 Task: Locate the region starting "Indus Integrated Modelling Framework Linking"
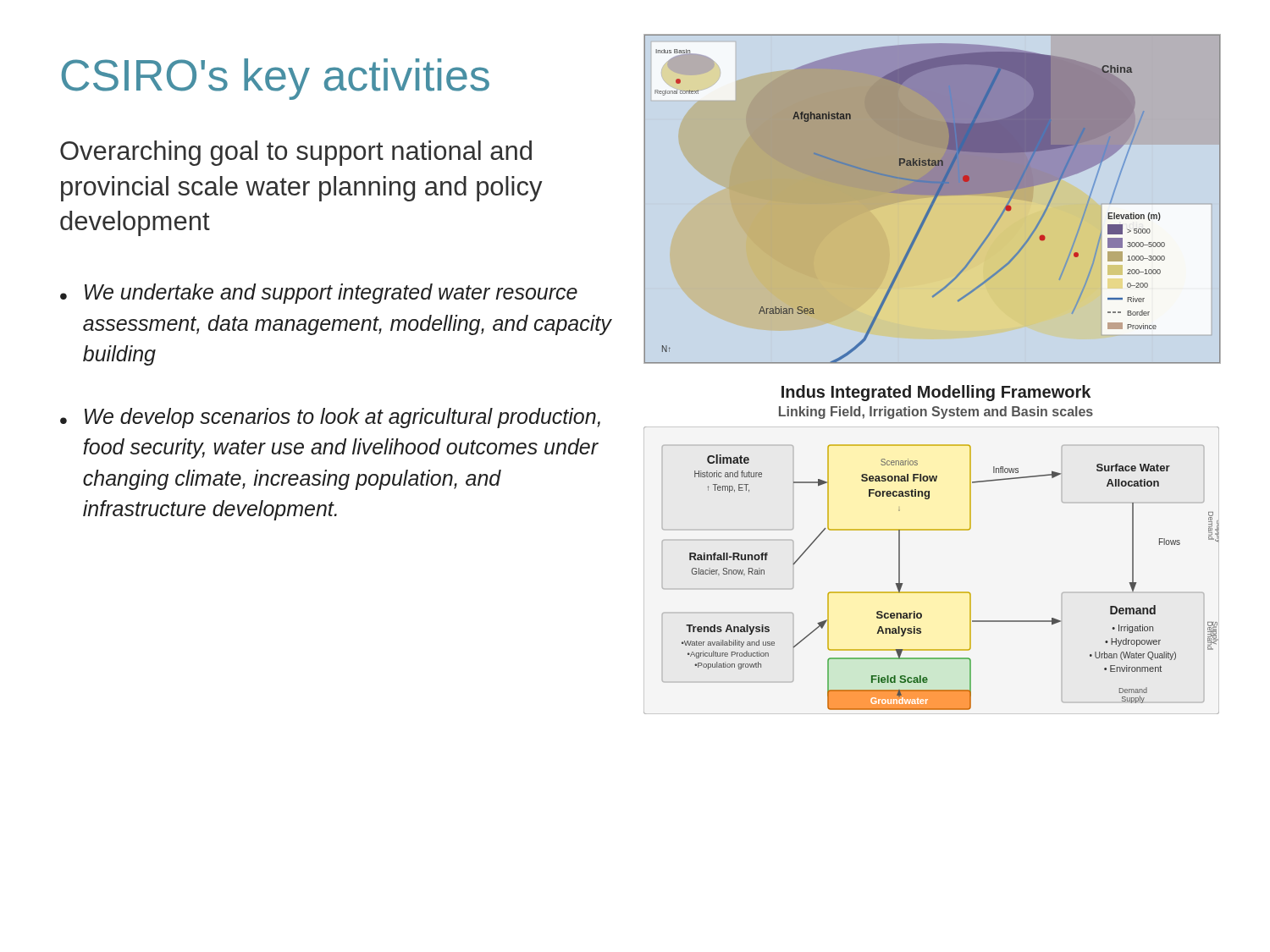[936, 401]
